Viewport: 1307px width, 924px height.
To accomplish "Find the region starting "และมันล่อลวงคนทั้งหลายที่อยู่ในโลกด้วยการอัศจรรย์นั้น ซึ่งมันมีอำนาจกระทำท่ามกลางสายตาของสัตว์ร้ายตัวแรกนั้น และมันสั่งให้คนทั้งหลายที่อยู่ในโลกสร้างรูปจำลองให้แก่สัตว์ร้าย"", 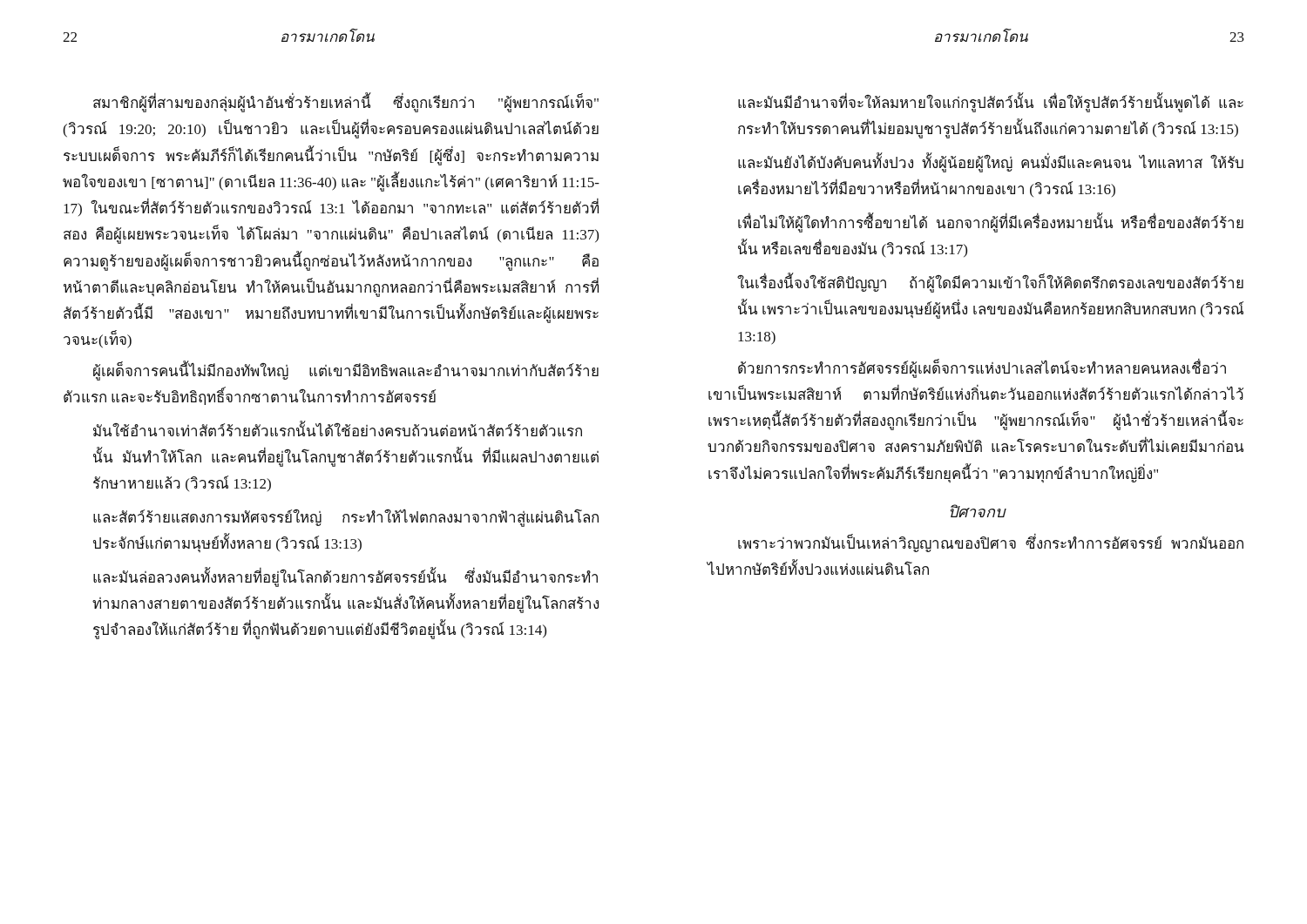I will tap(346, 605).
